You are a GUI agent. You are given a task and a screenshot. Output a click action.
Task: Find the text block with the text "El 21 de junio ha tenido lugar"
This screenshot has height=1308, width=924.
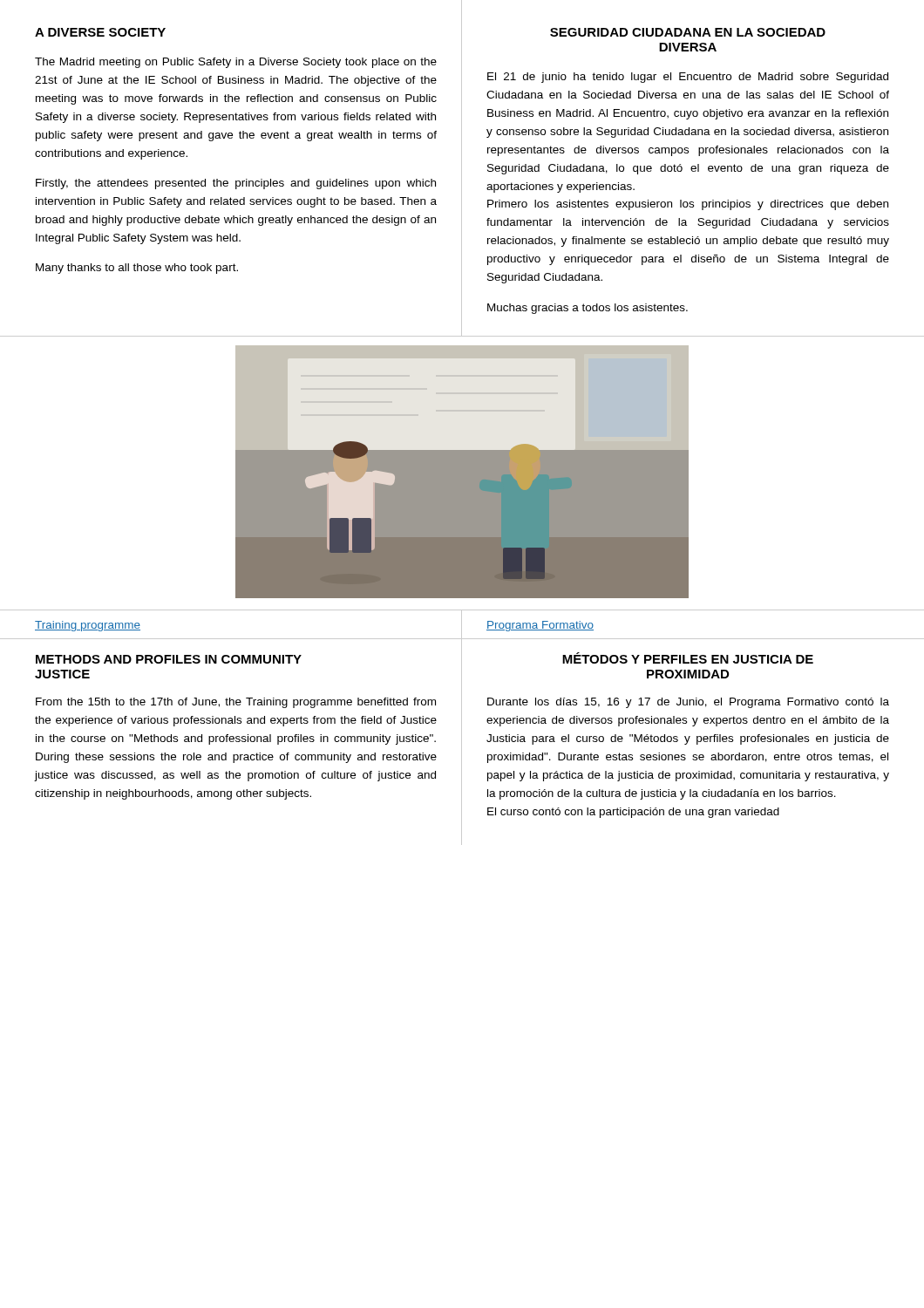click(688, 177)
